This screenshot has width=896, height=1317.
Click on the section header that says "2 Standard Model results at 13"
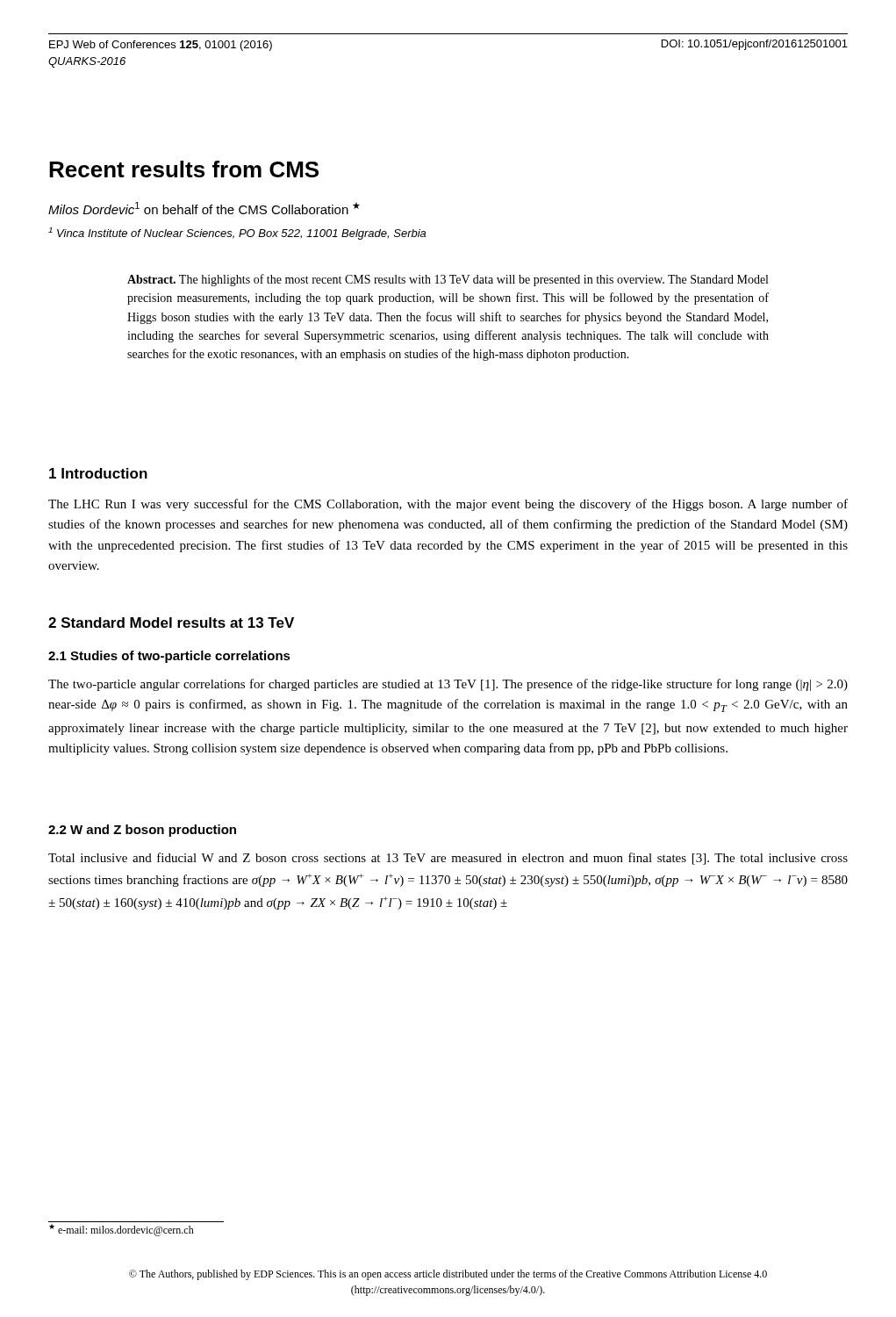coord(171,623)
